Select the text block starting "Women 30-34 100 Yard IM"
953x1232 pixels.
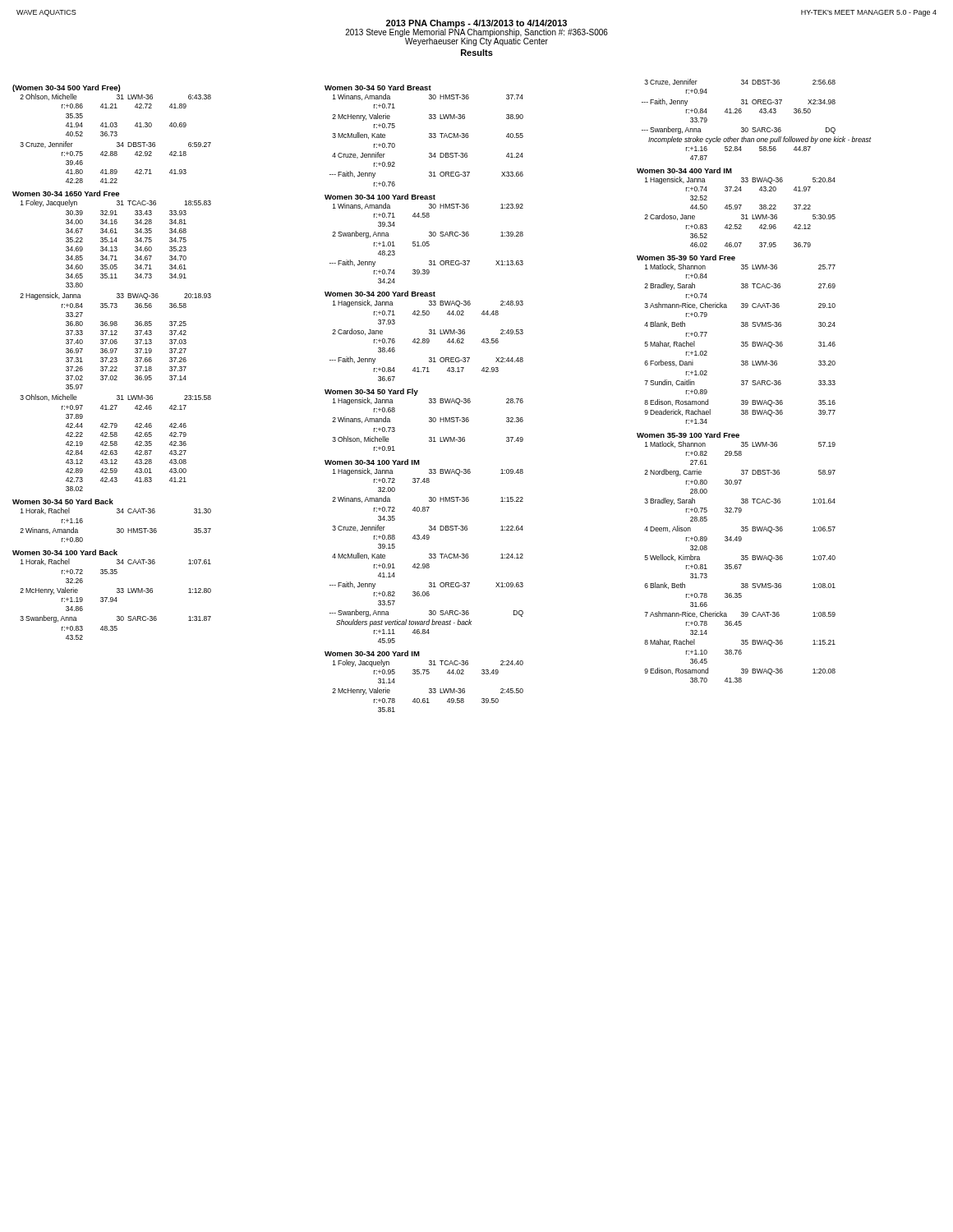pyautogui.click(x=372, y=462)
